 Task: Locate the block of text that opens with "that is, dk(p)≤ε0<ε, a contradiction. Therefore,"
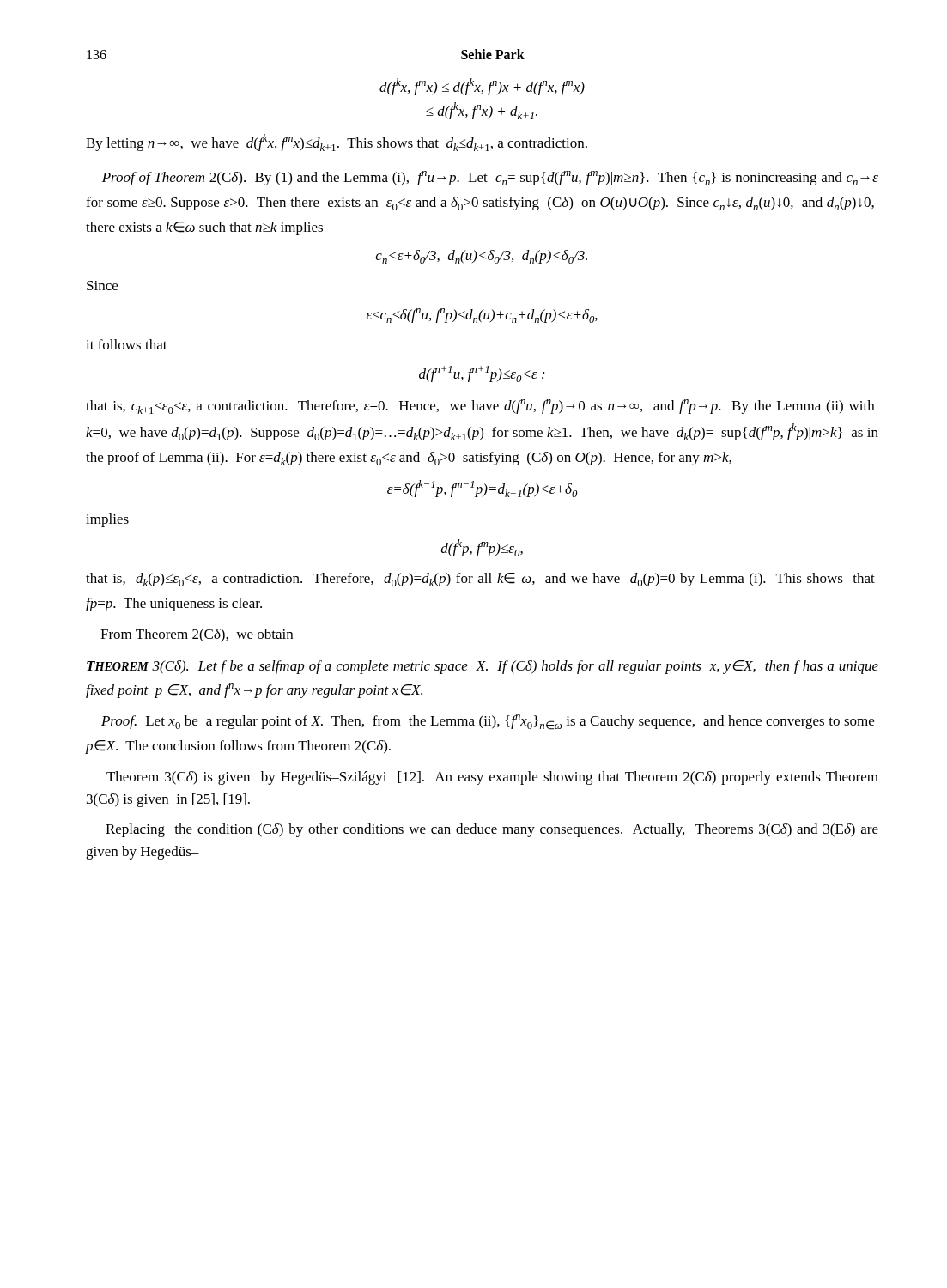pyautogui.click(x=482, y=591)
